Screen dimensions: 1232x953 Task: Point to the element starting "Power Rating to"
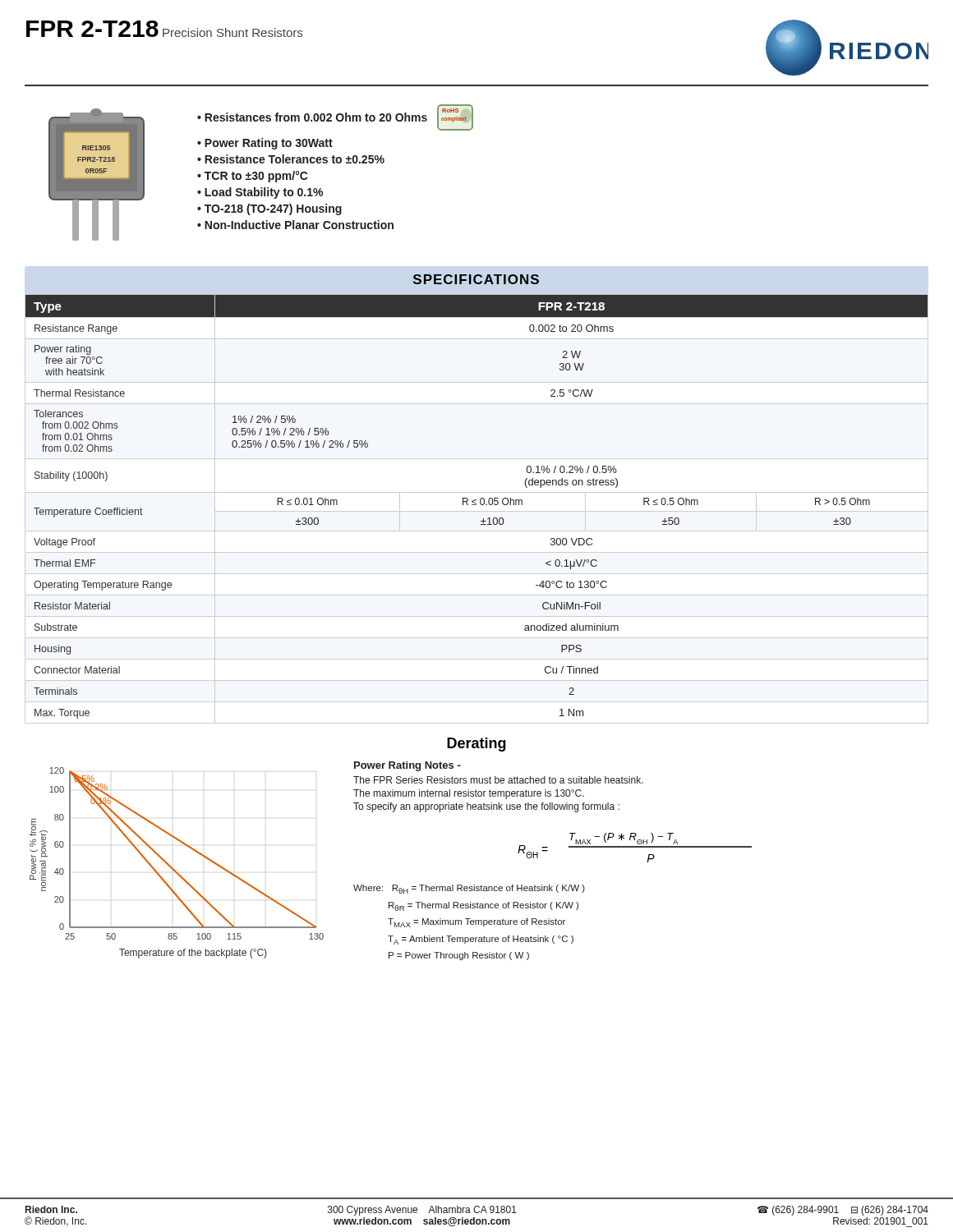[x=268, y=143]
